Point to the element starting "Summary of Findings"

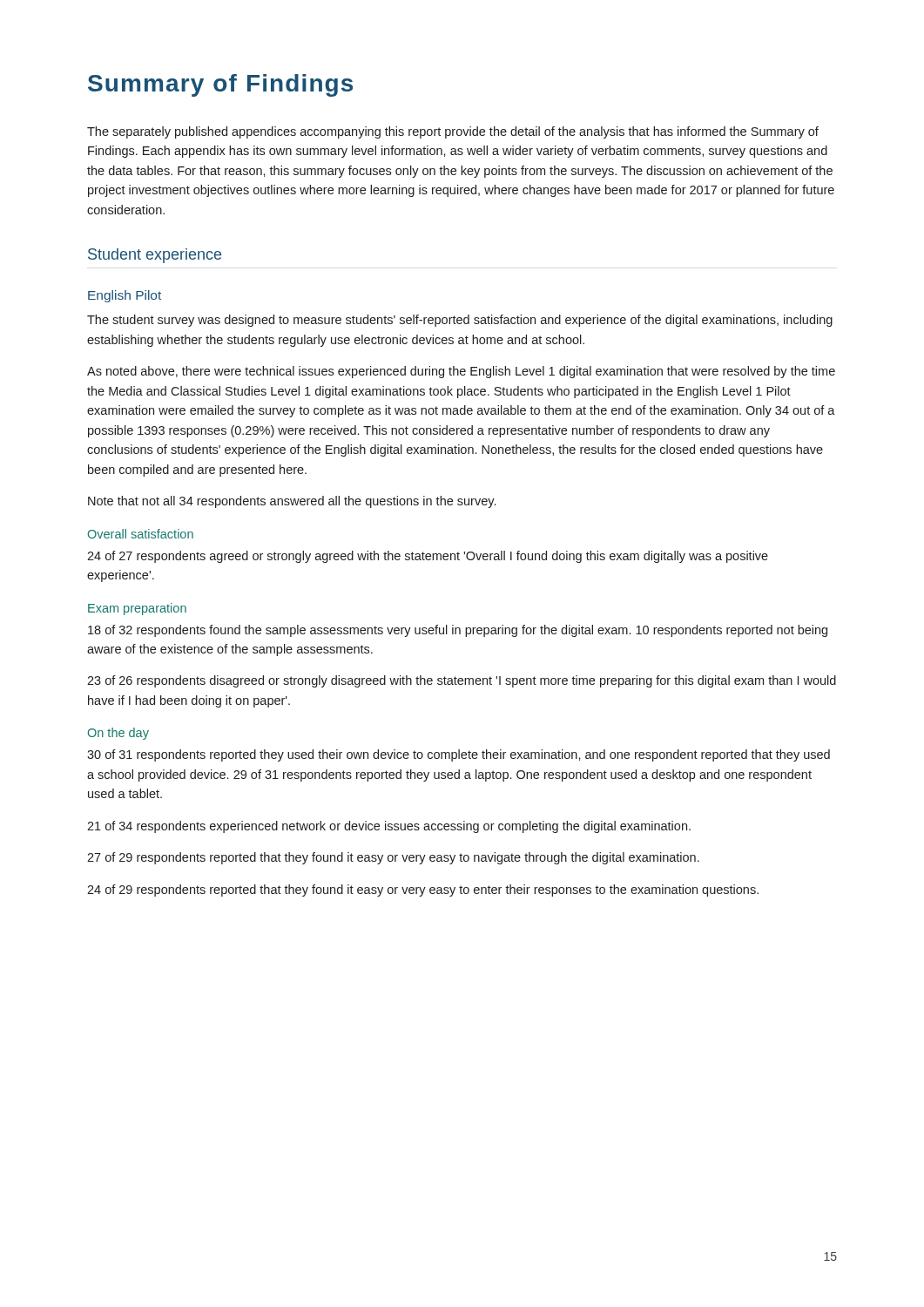tap(220, 85)
